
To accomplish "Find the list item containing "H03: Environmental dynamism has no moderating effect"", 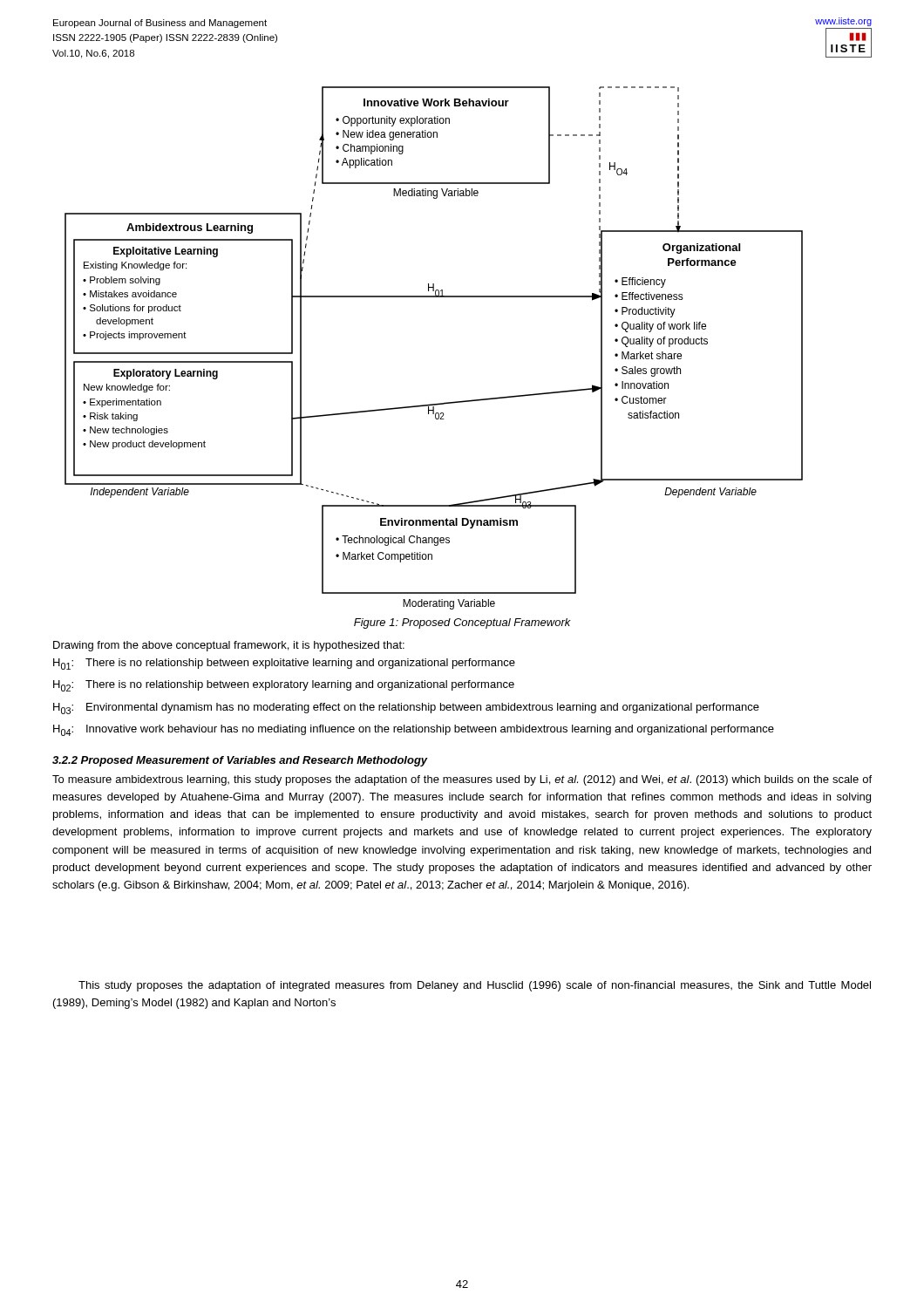I will 406,708.
